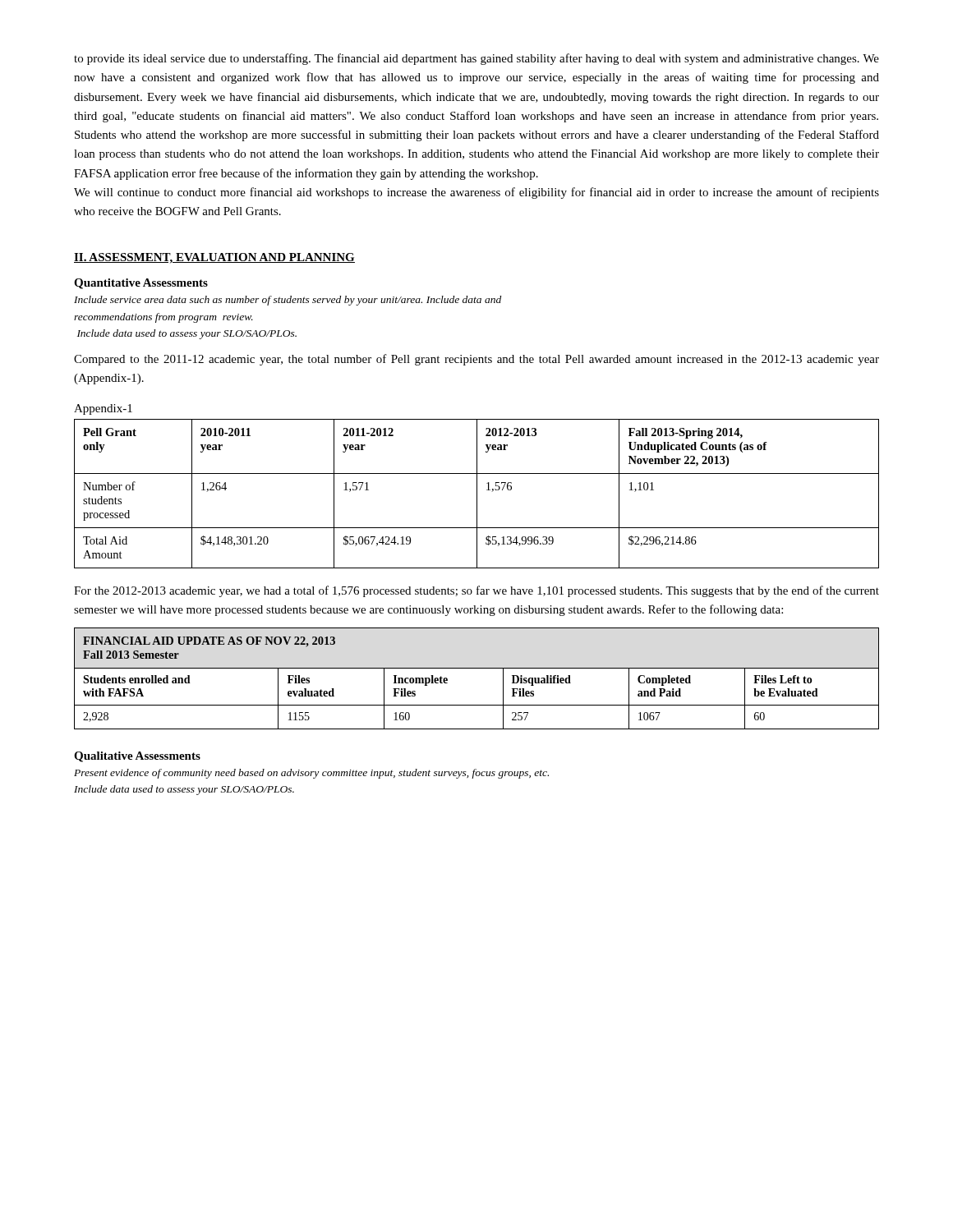The width and height of the screenshot is (953, 1232).
Task: Select the table that reads "Disqualified Files"
Action: (476, 678)
